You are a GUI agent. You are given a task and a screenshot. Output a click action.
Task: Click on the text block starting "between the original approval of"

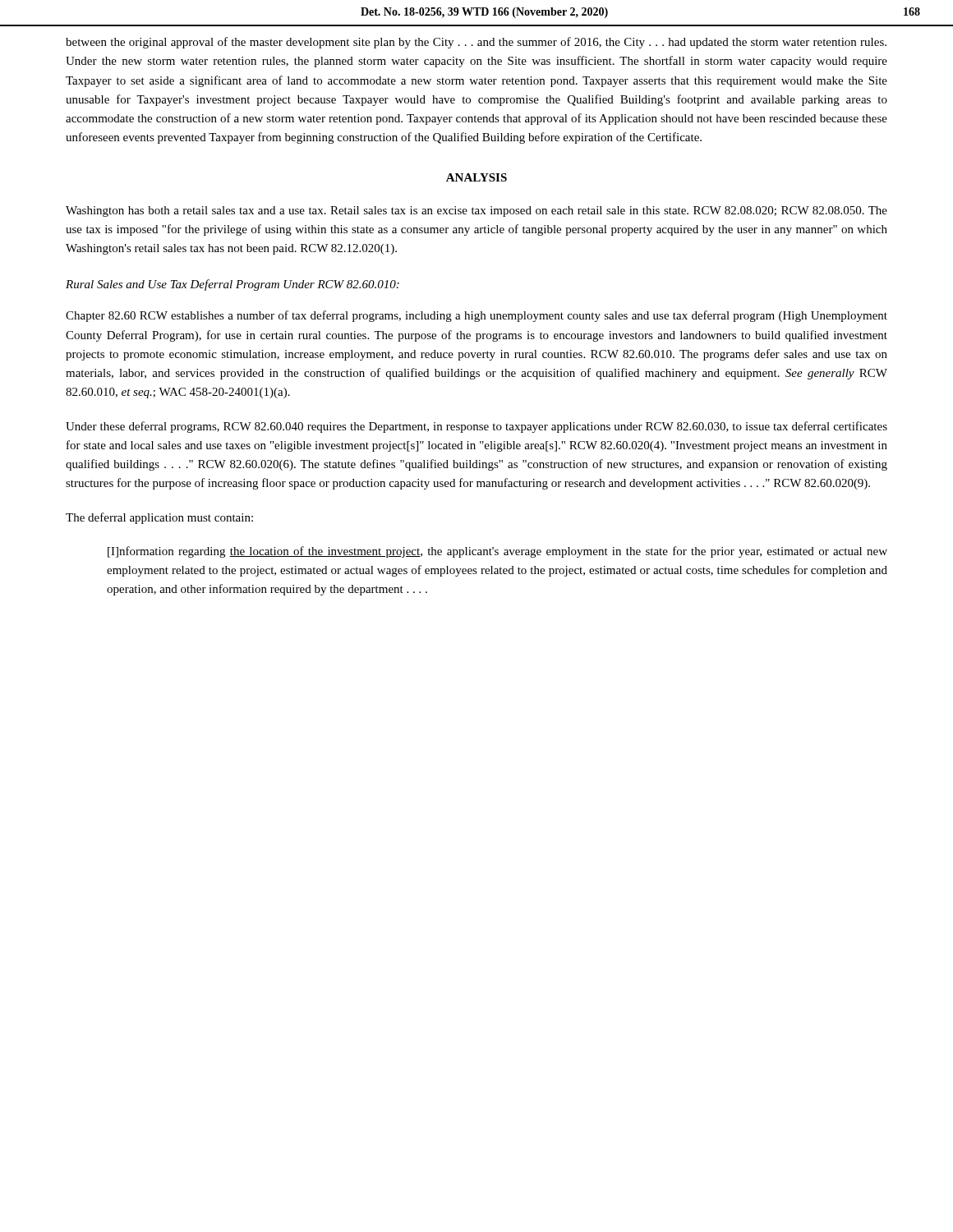click(x=476, y=90)
